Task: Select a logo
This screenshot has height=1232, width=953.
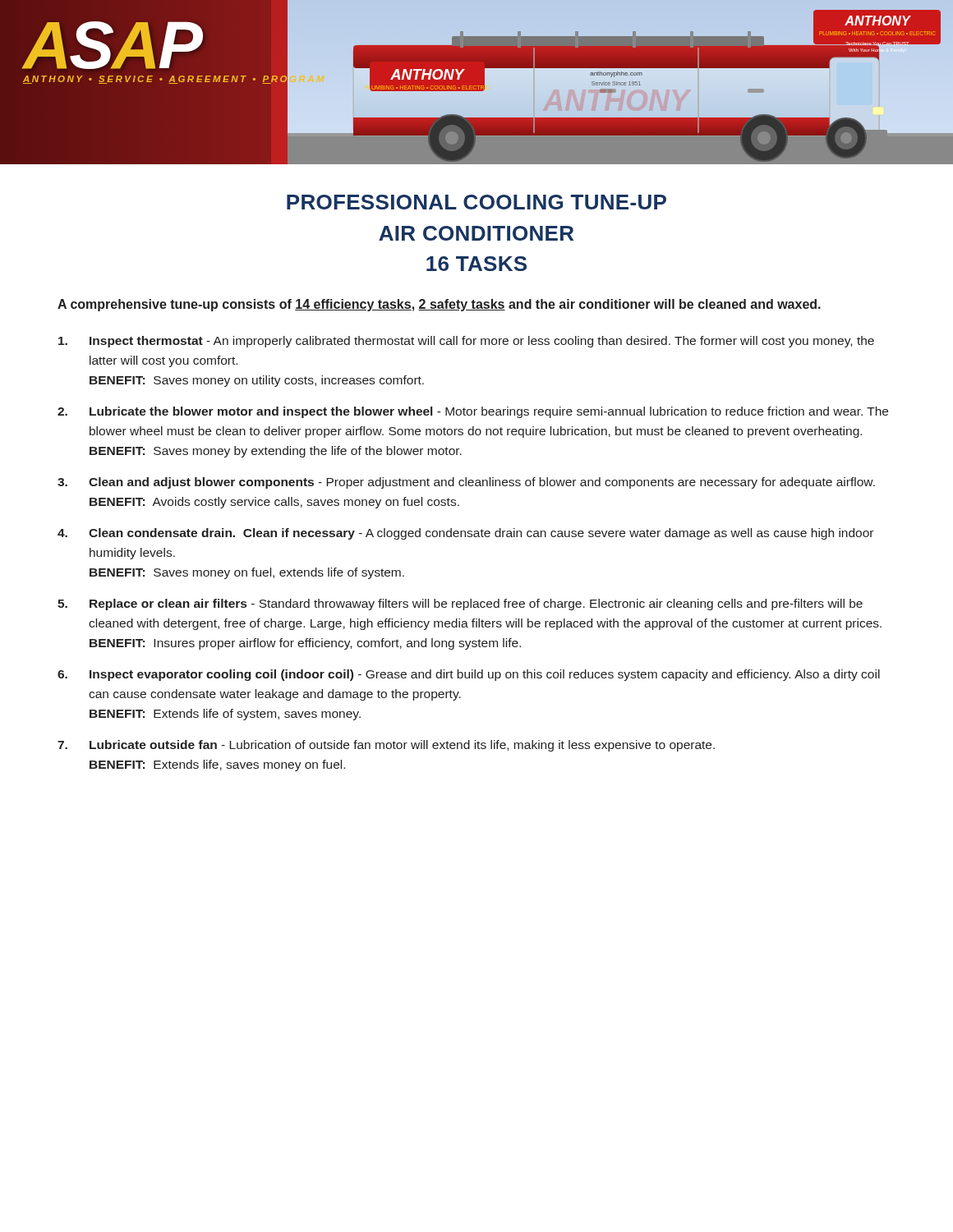Action: [476, 82]
